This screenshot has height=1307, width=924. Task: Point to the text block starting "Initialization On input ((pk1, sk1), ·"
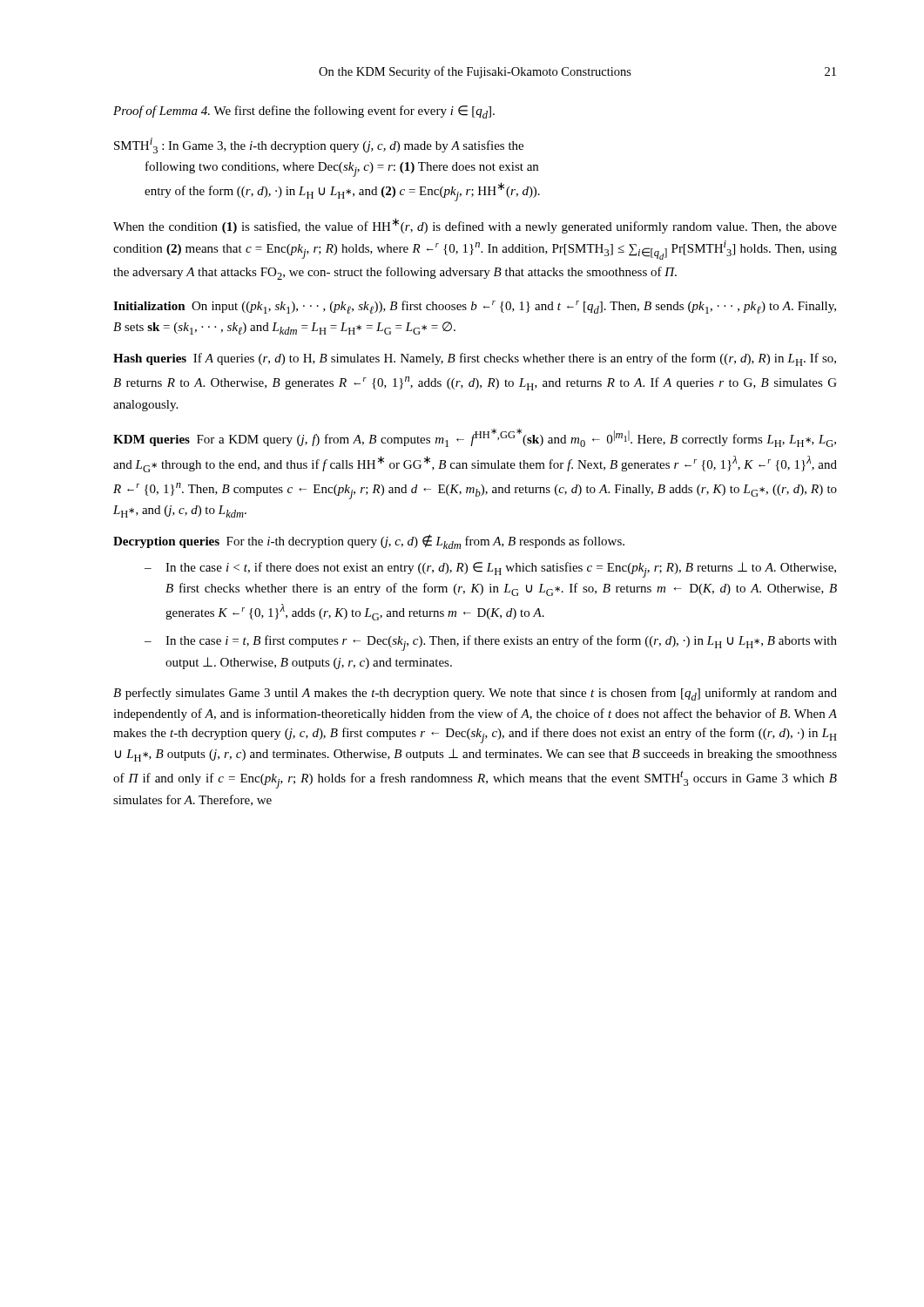475,317
